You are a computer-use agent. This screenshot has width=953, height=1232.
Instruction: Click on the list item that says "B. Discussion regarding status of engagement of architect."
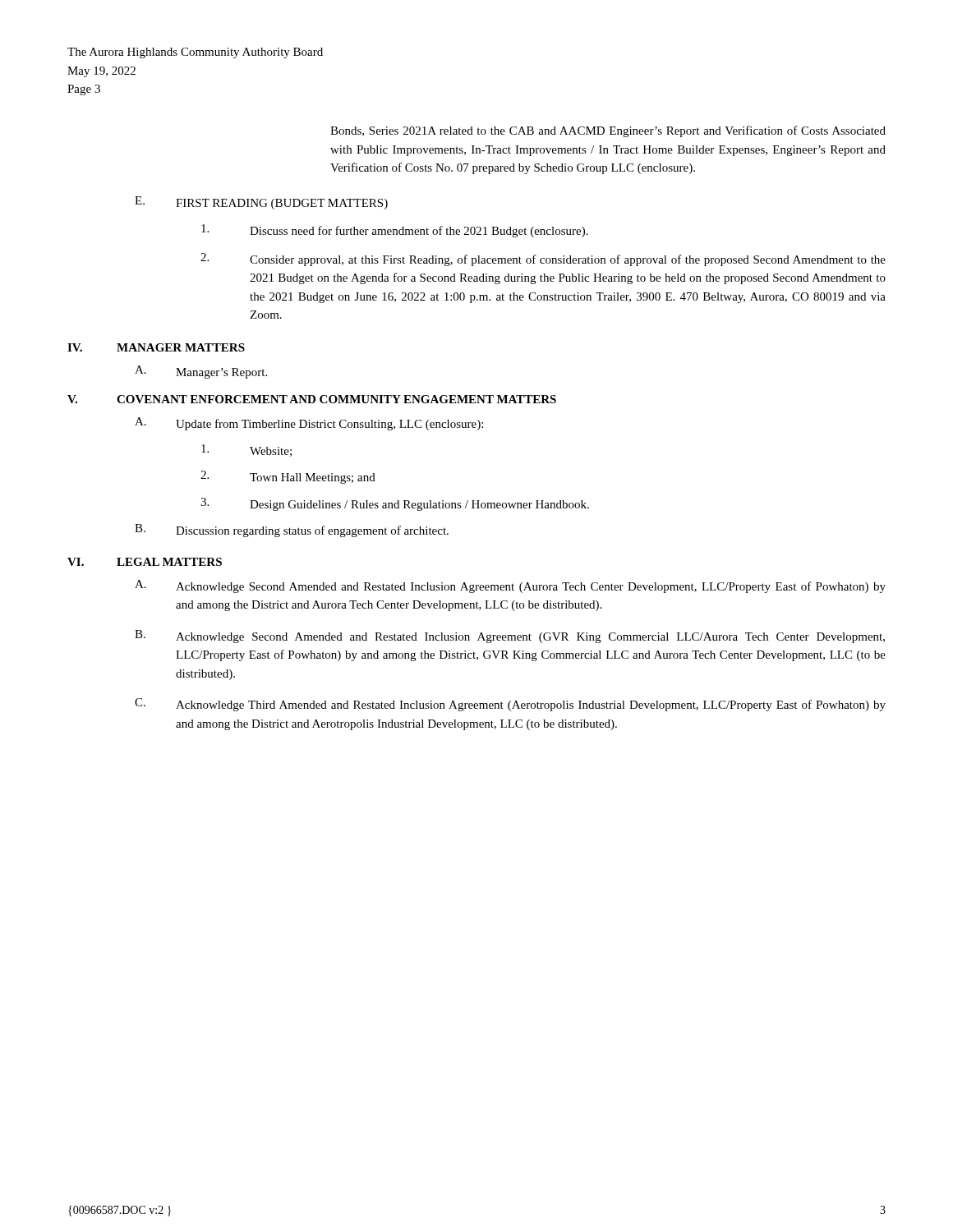click(x=292, y=531)
